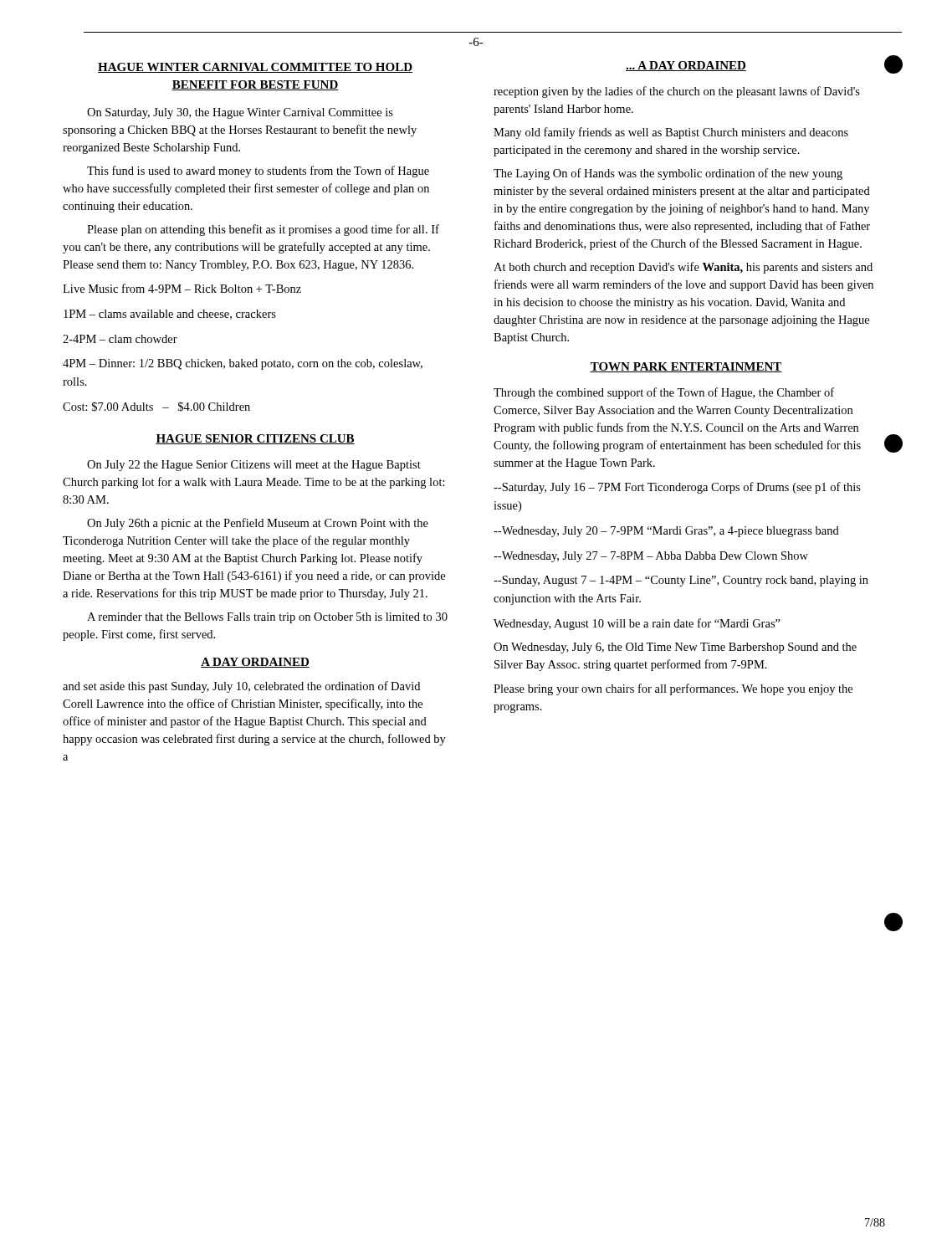Find the text starting "--Wednesday, July 27"
Viewport: 952px width, 1255px height.
click(651, 555)
